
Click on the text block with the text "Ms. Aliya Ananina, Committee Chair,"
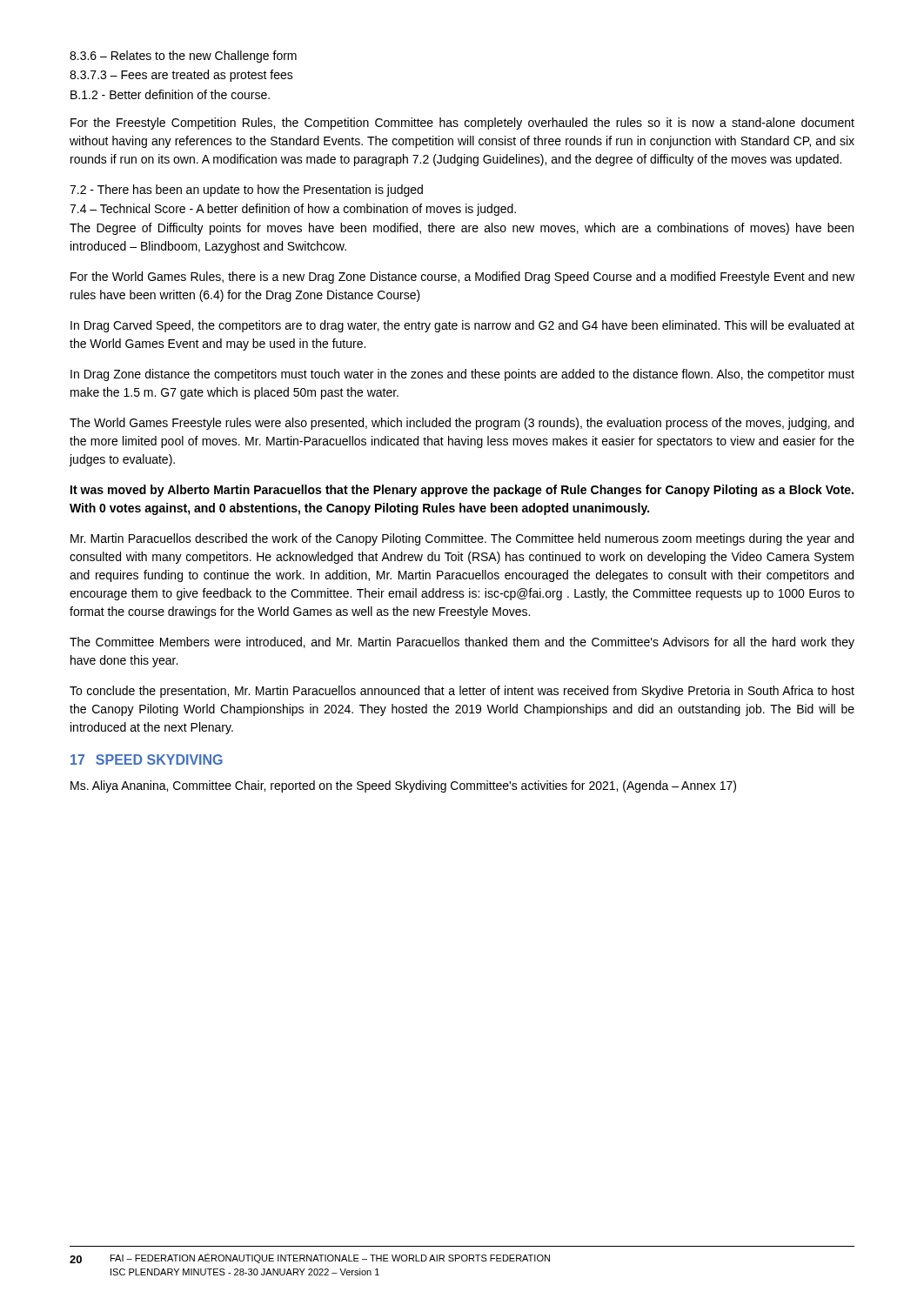coord(403,786)
